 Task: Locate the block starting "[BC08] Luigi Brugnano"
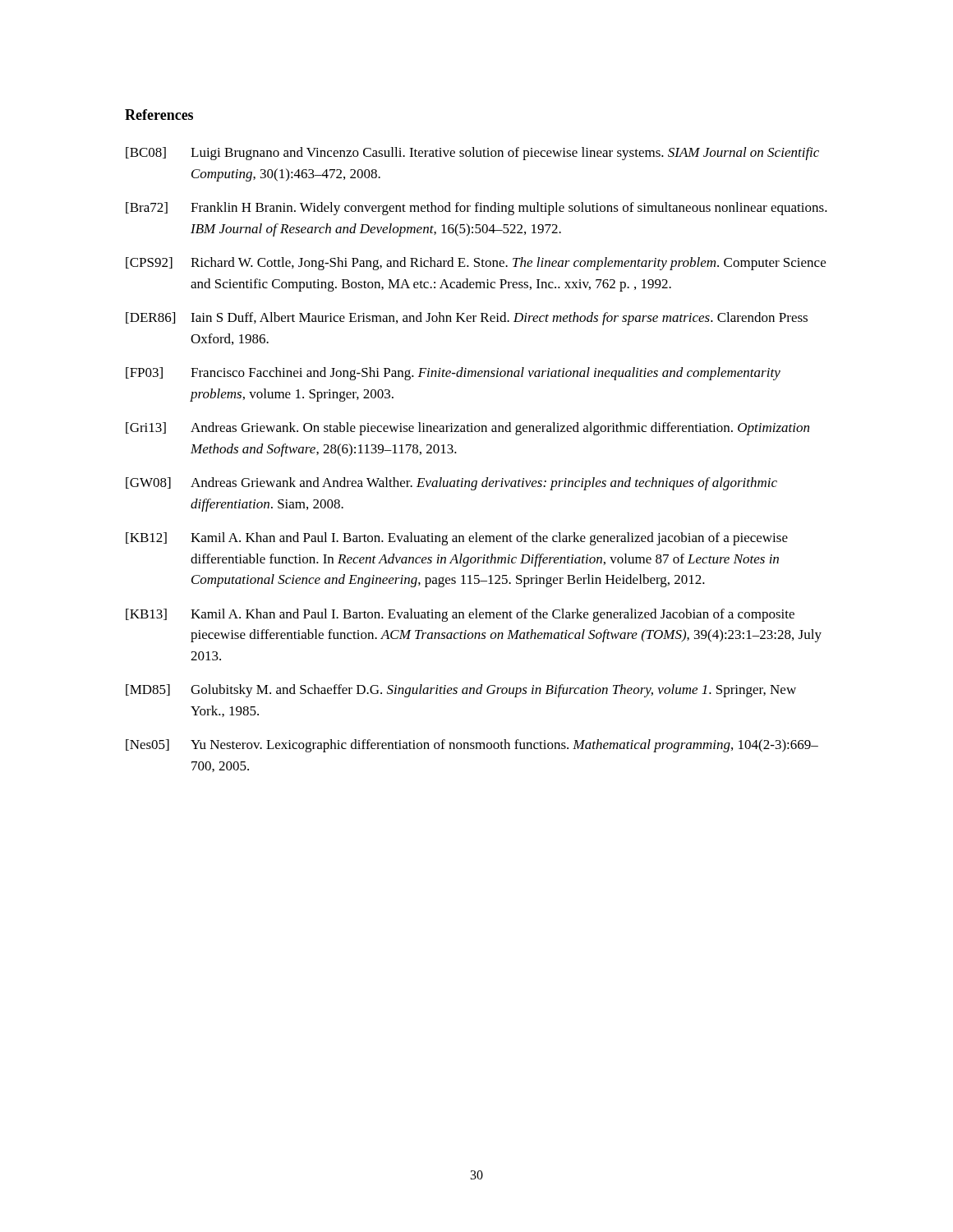[476, 163]
